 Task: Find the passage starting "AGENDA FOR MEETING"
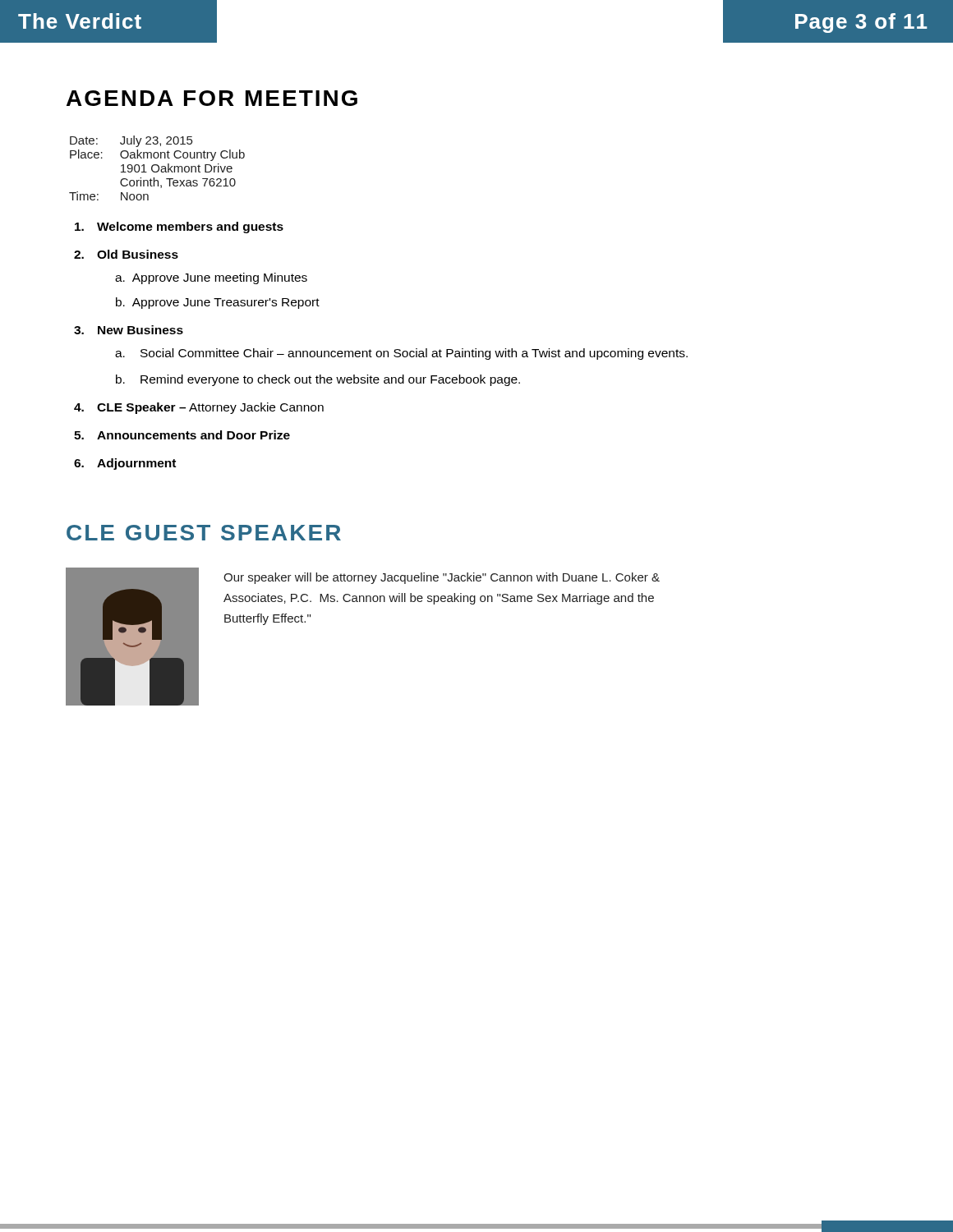(x=213, y=98)
